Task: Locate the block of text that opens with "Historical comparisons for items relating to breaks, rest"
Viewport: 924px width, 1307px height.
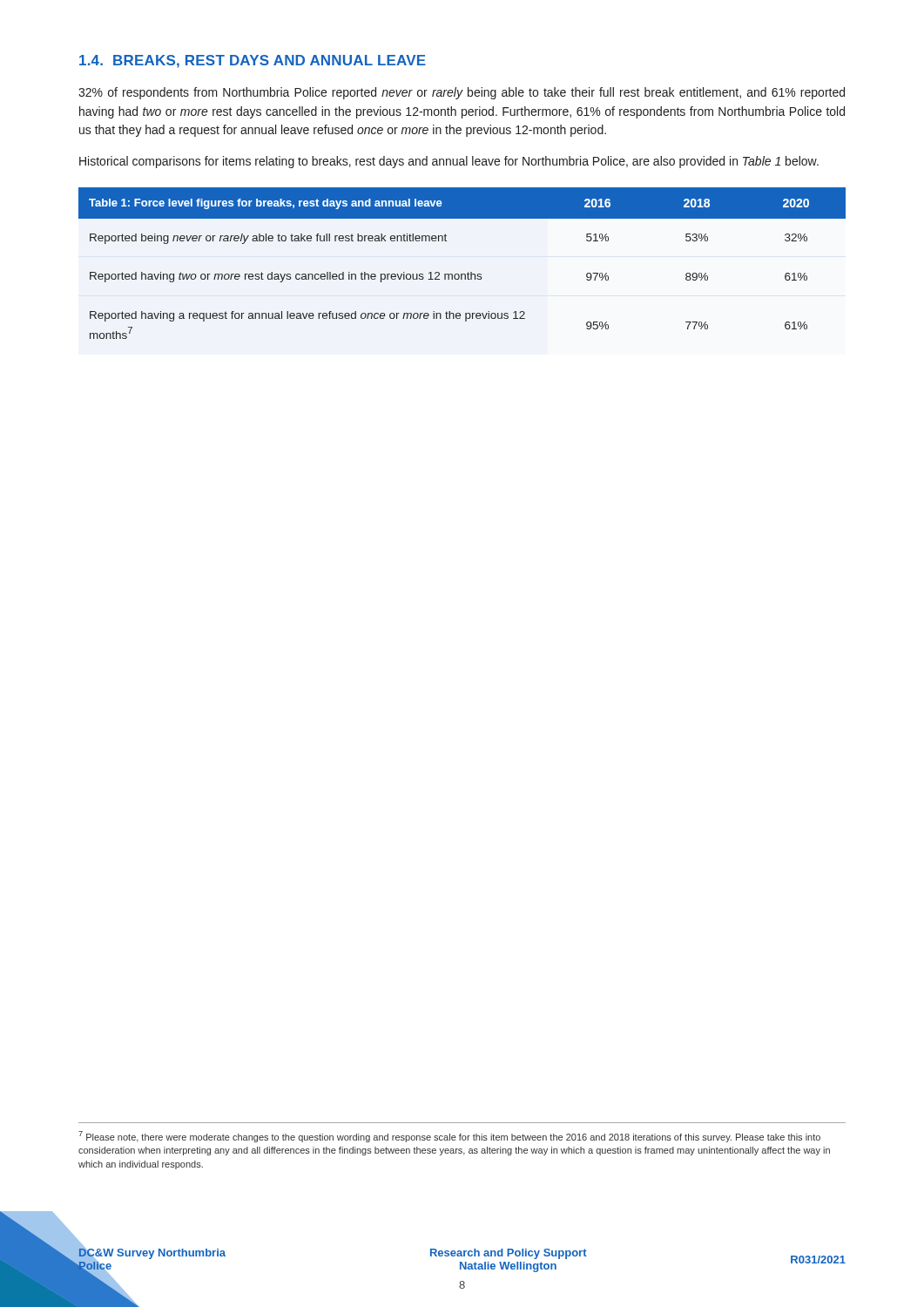Action: click(449, 161)
